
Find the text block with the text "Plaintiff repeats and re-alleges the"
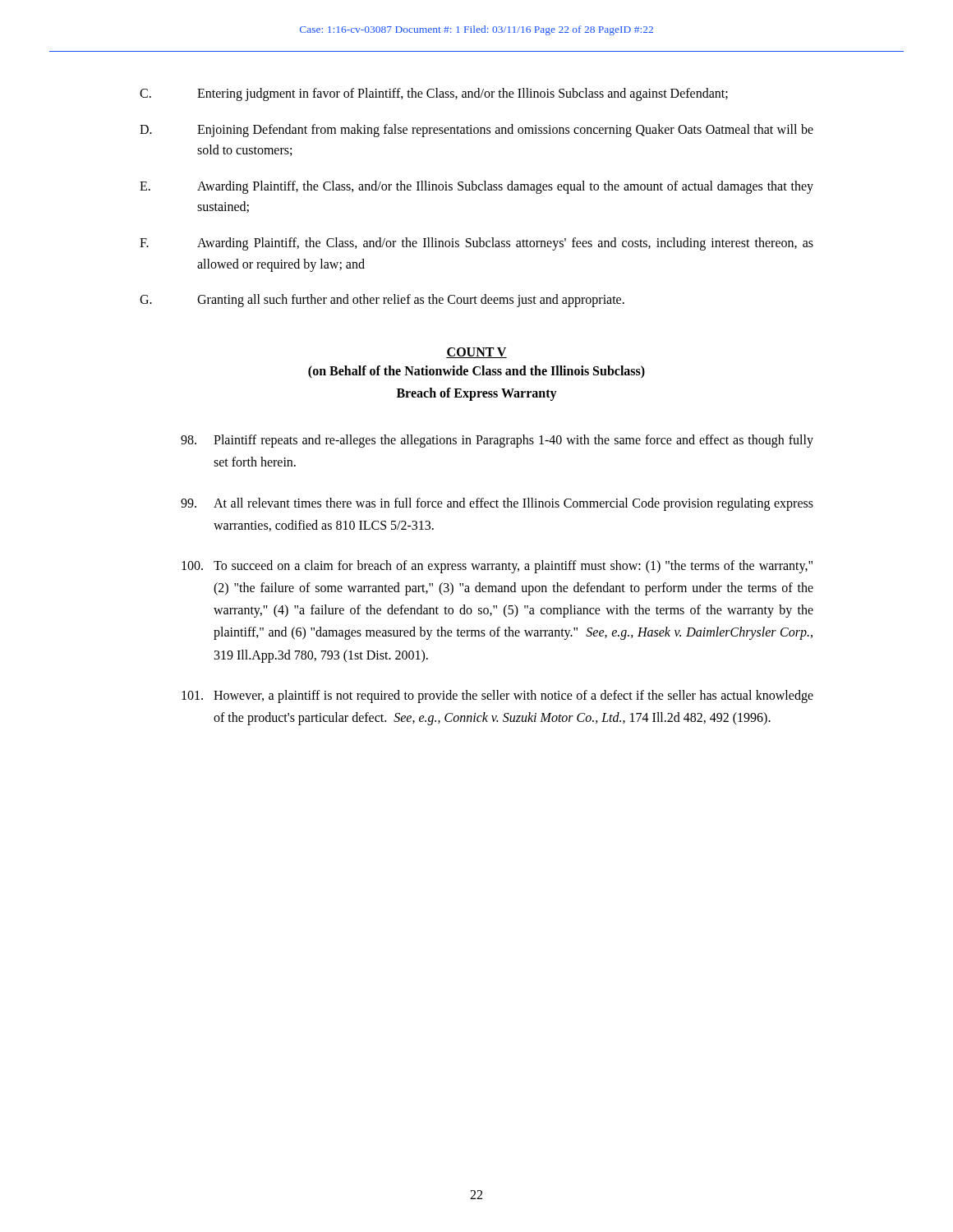476,451
